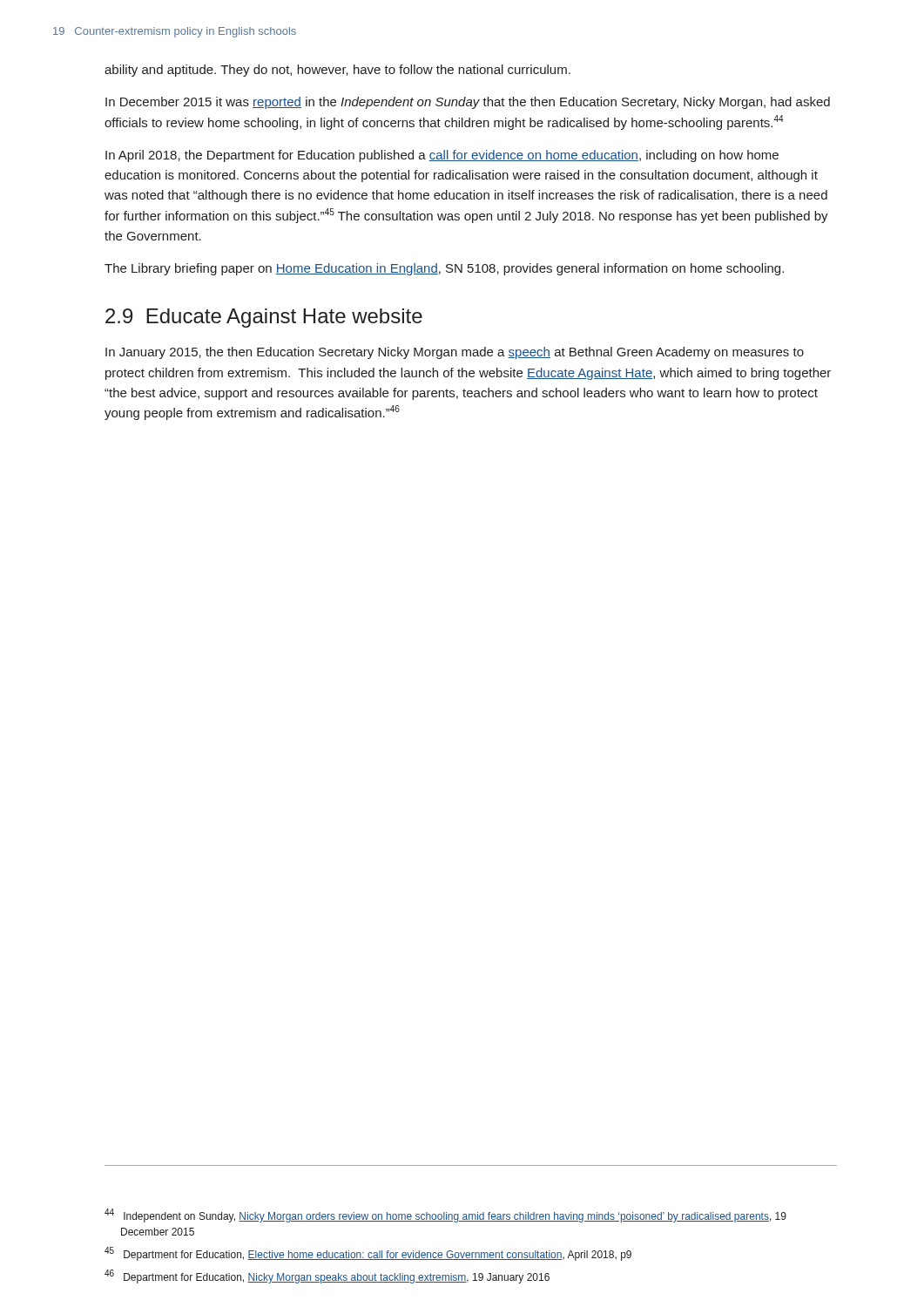The width and height of the screenshot is (924, 1307).
Task: Click on the footnote that says "46 Department for Education,"
Action: 327,1276
